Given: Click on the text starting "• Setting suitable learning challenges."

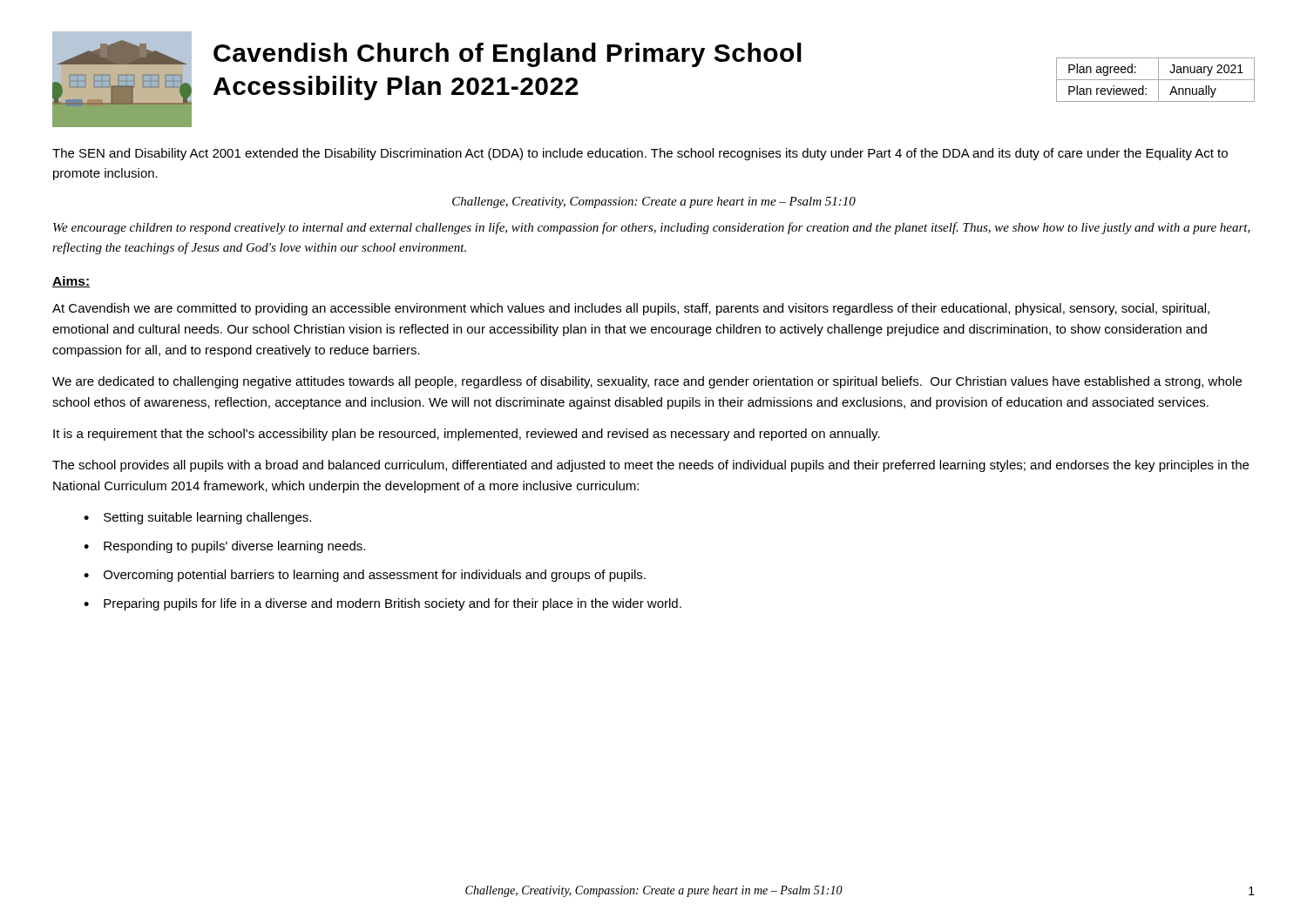Looking at the screenshot, I should [197, 518].
